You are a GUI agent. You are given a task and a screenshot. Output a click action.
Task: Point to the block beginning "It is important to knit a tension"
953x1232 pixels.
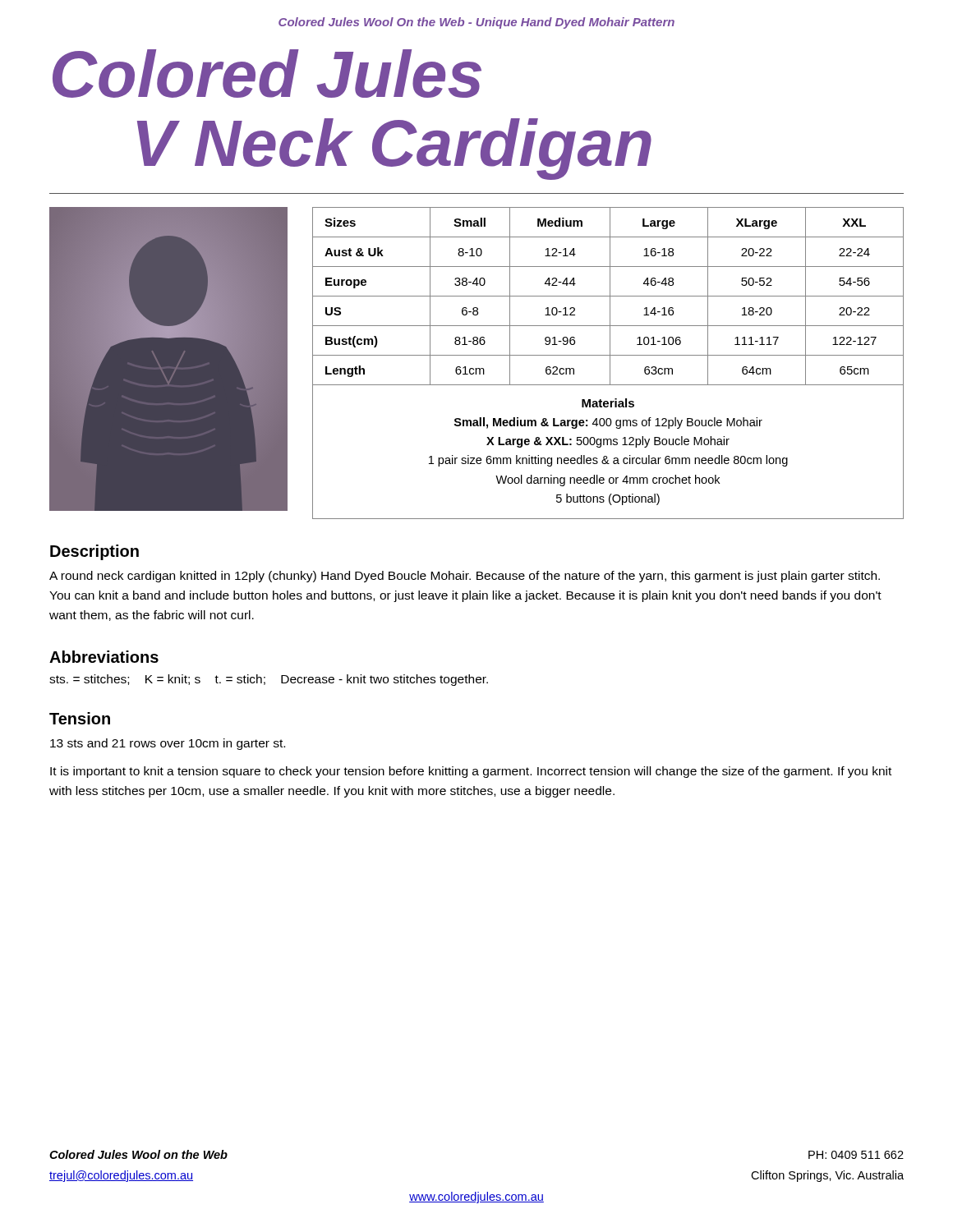tap(470, 781)
